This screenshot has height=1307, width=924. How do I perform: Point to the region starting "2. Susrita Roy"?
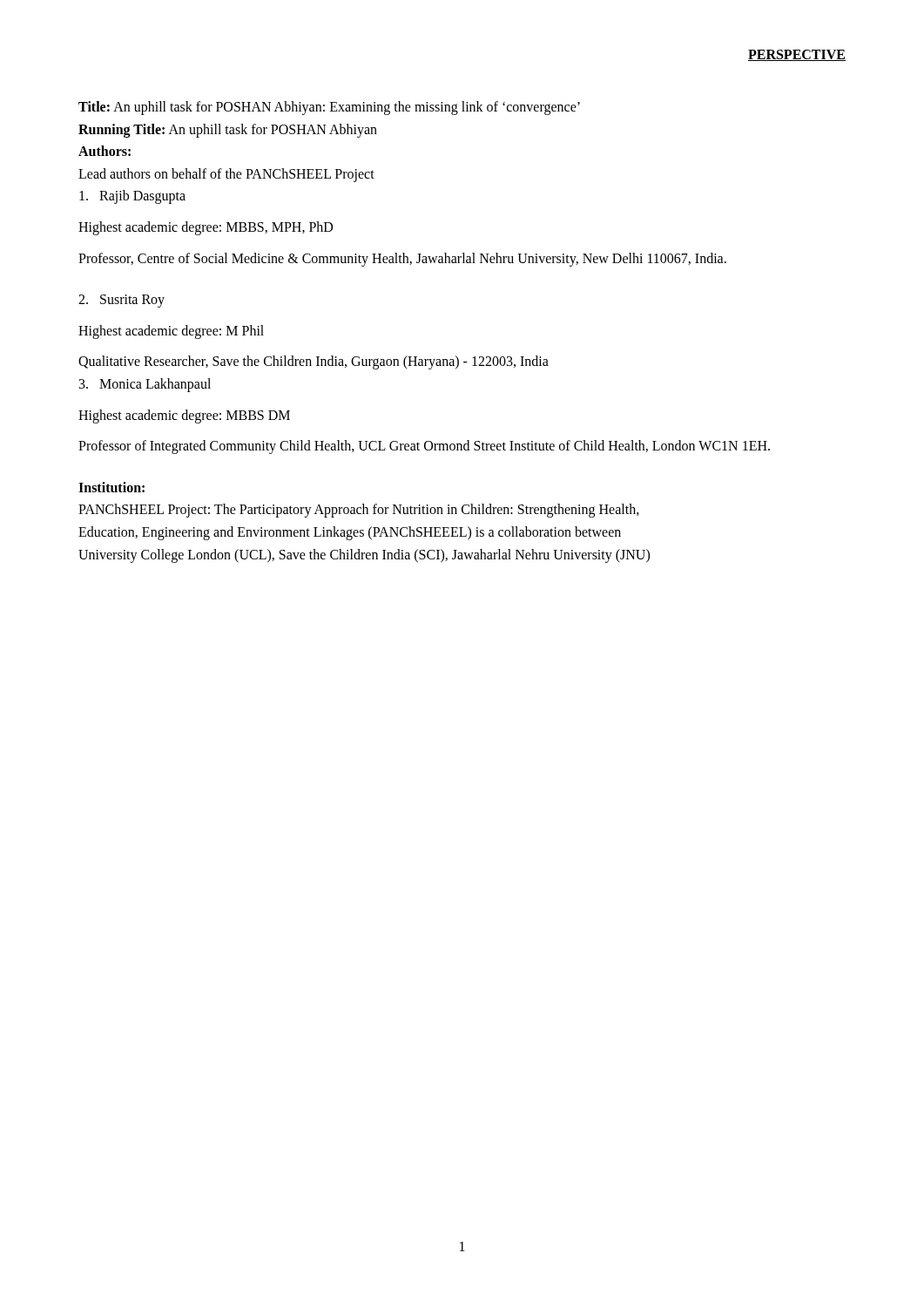click(x=122, y=299)
